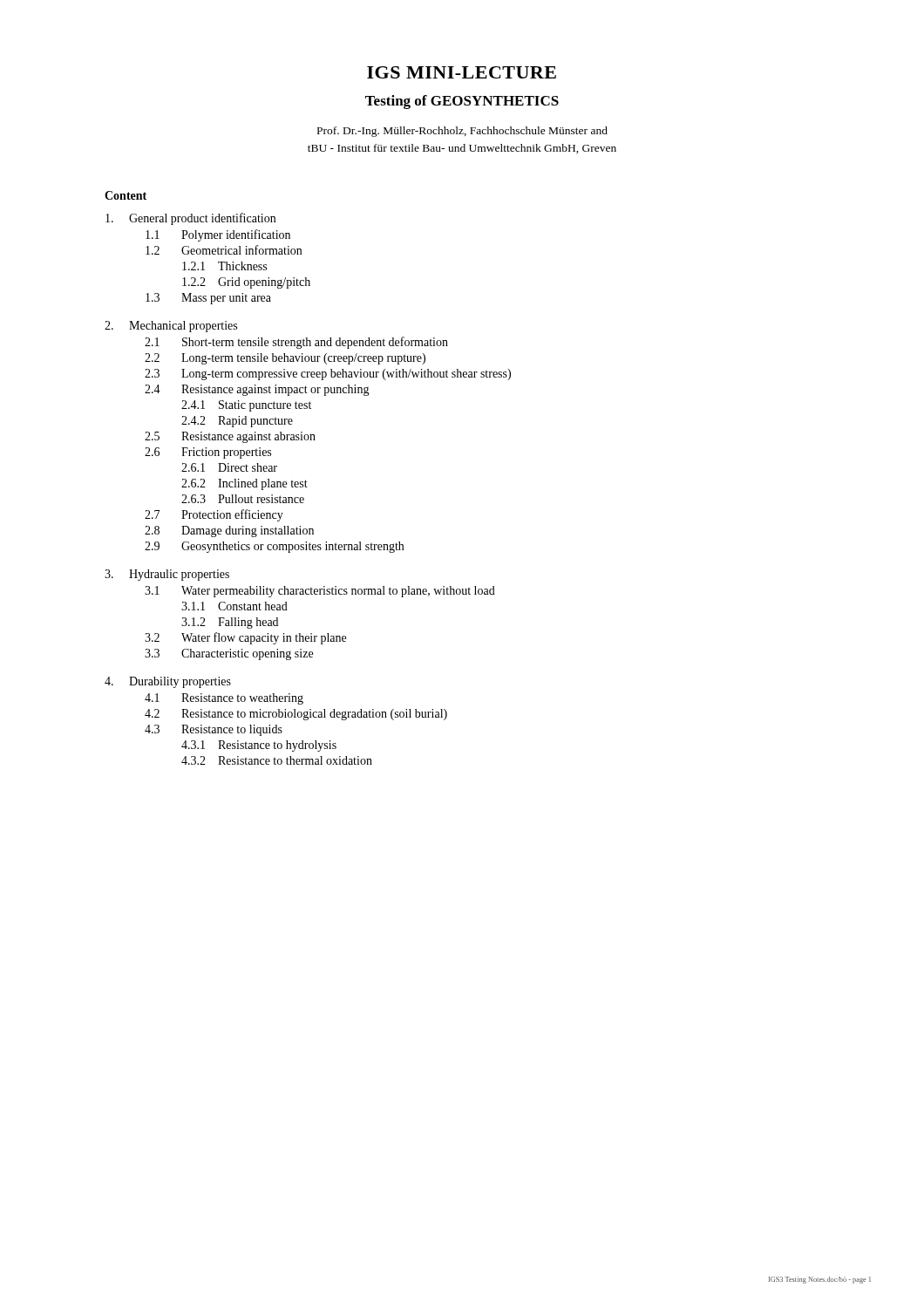Locate the block of text that opens with "2.4 Resistance against impact"
Screen dimensions: 1308x924
tap(257, 389)
